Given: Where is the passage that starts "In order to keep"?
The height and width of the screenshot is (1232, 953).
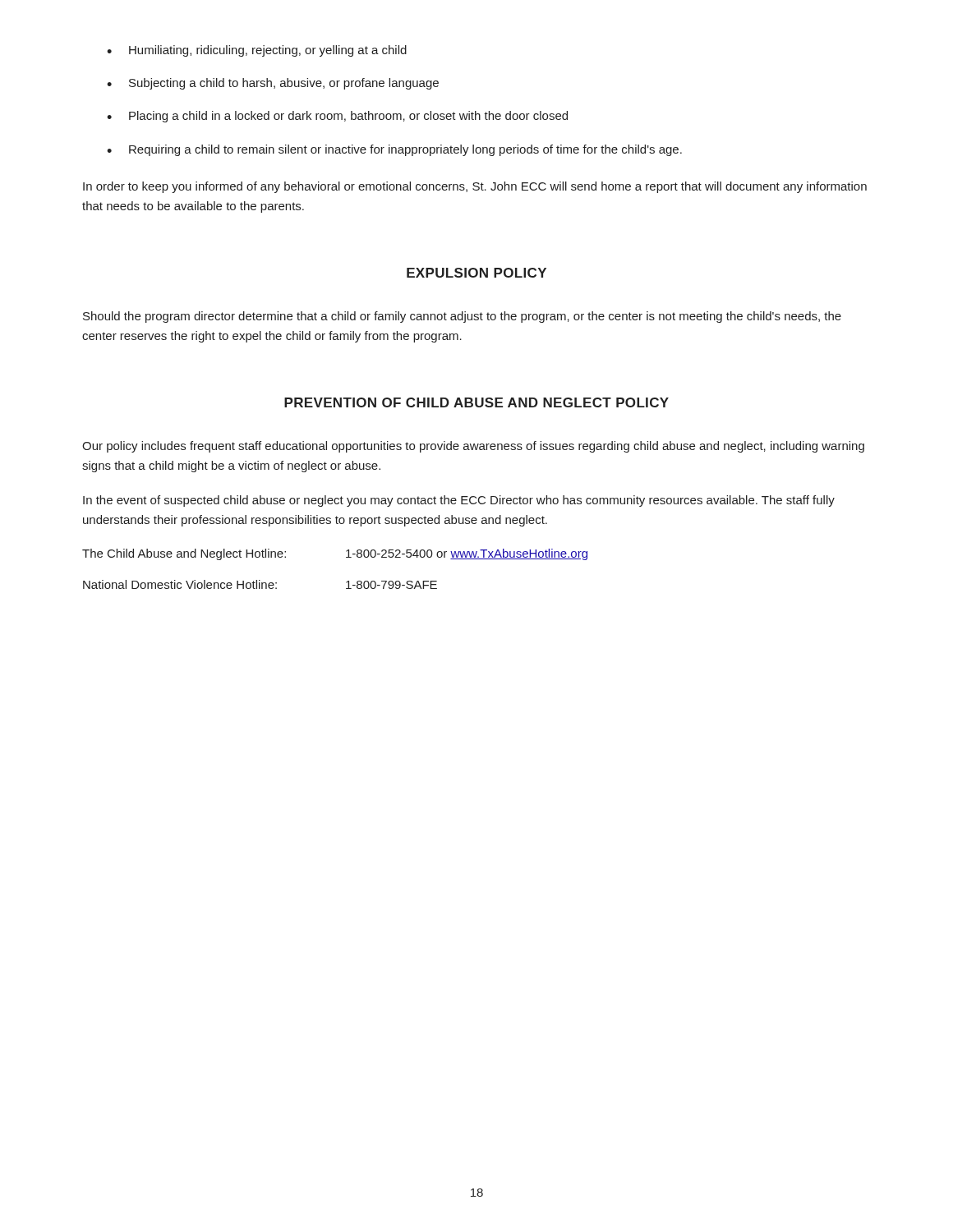Looking at the screenshot, I should click(475, 196).
